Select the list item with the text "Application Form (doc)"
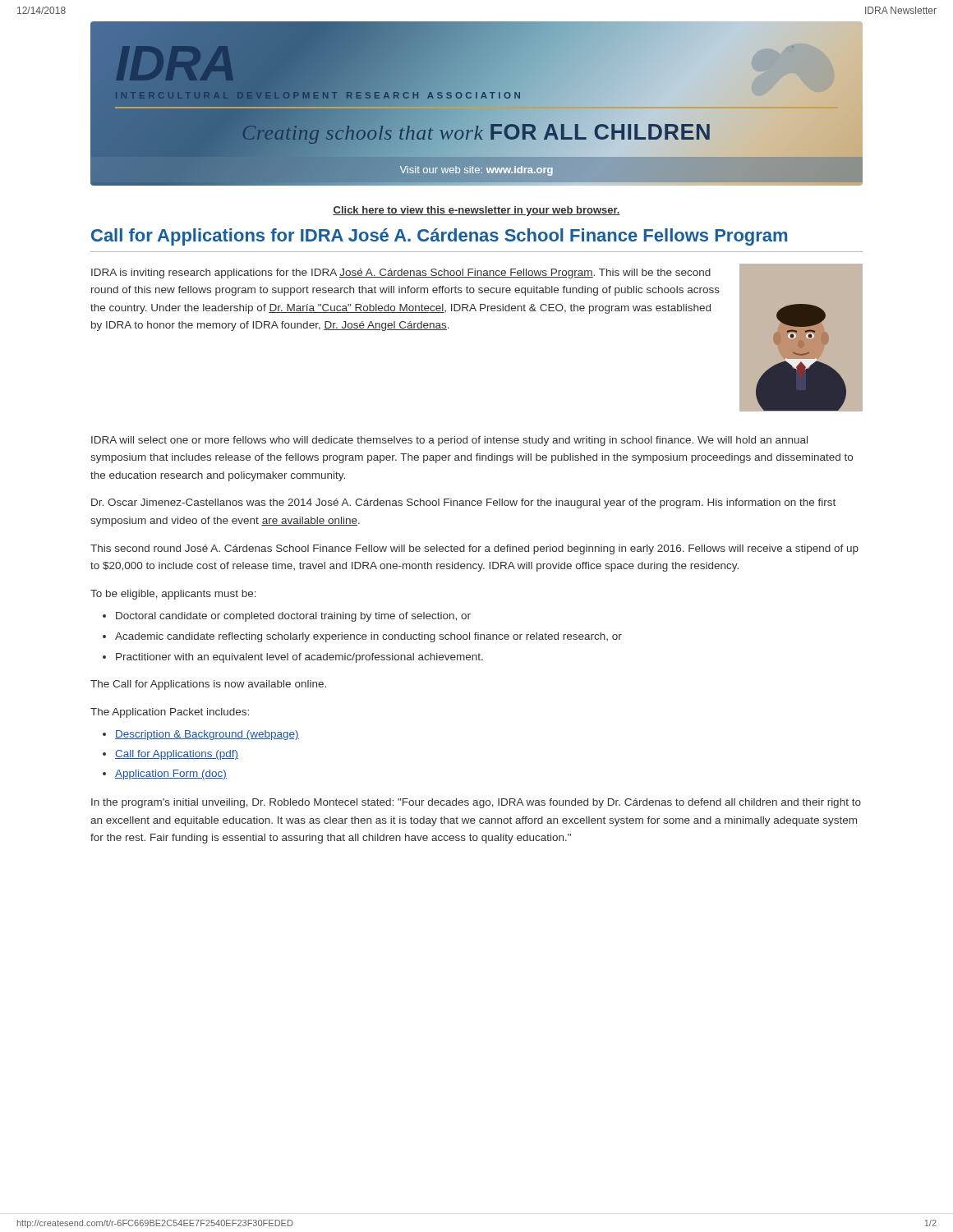The image size is (953, 1232). tap(171, 773)
